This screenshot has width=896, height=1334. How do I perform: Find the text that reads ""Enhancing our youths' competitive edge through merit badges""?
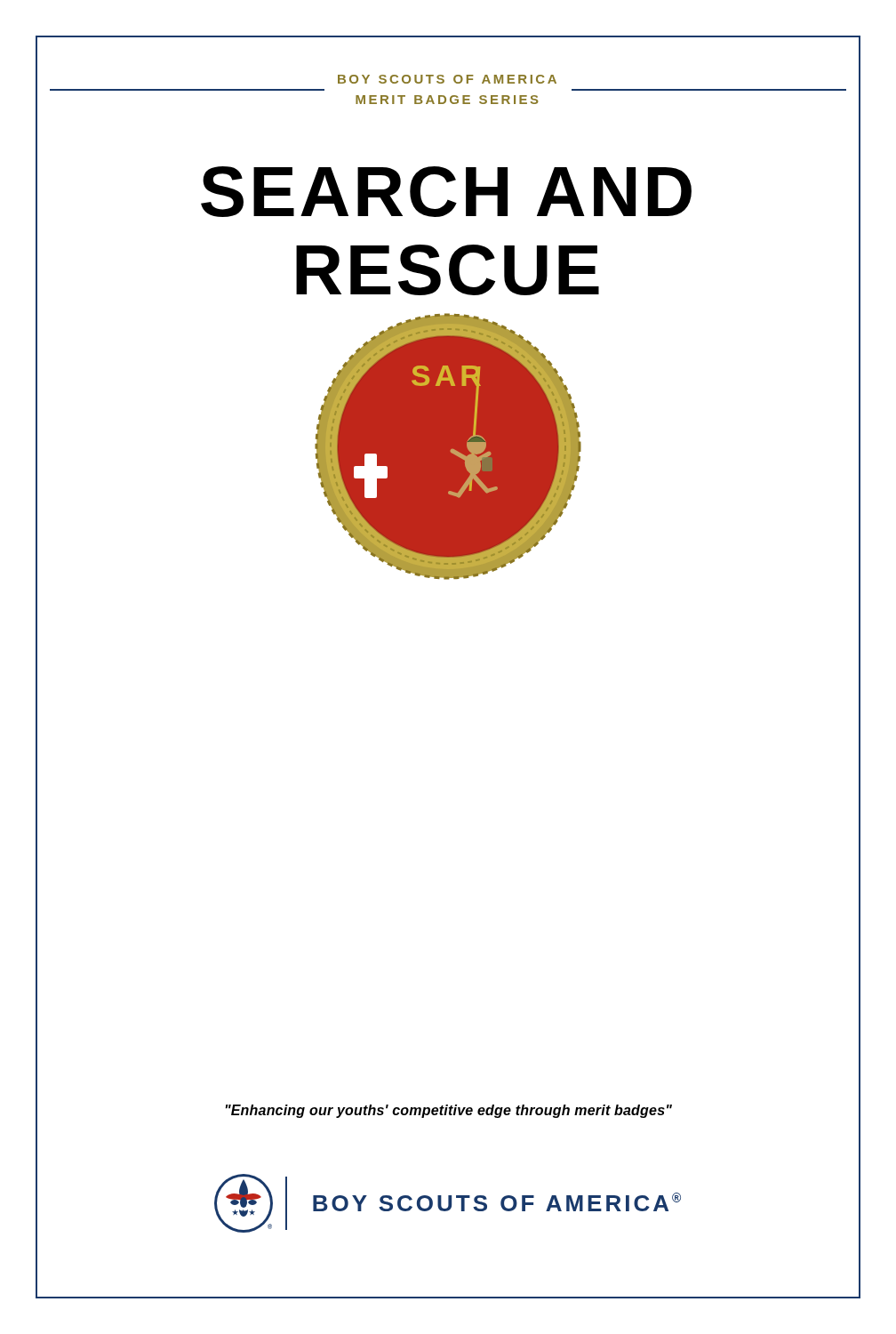tap(448, 1110)
